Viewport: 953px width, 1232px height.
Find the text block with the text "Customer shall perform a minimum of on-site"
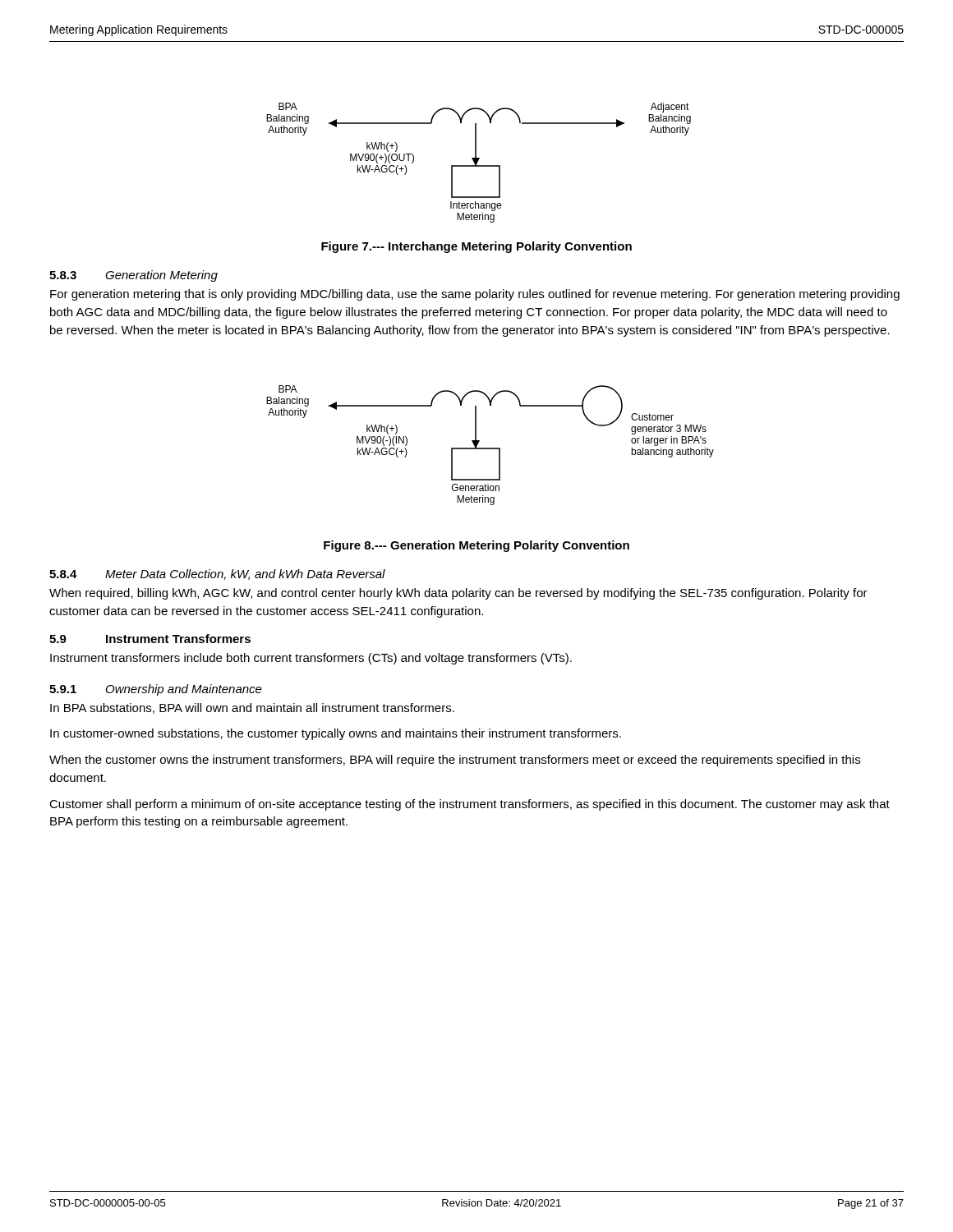click(x=476, y=813)
